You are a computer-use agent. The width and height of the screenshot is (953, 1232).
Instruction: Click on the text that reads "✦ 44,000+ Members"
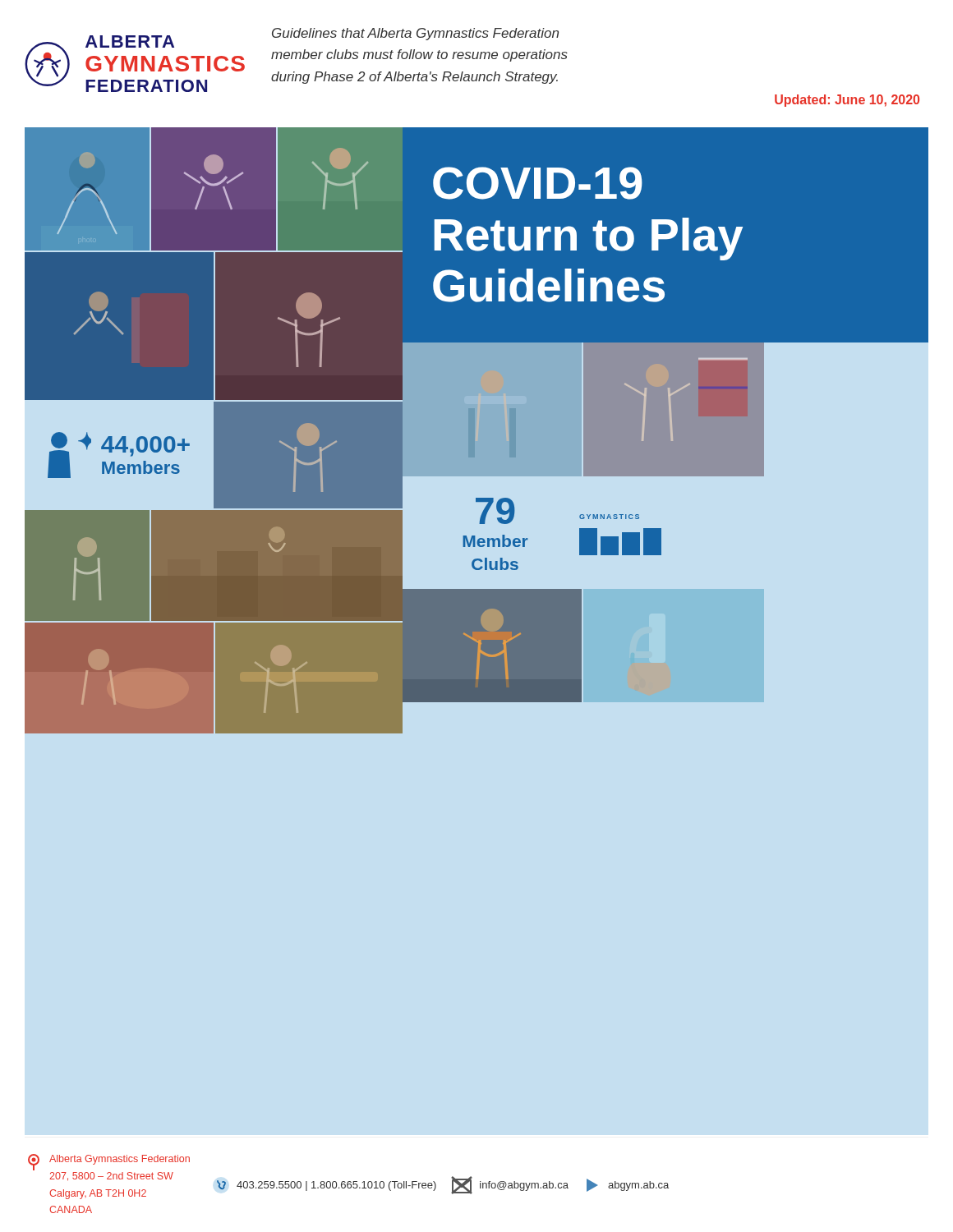click(x=118, y=455)
